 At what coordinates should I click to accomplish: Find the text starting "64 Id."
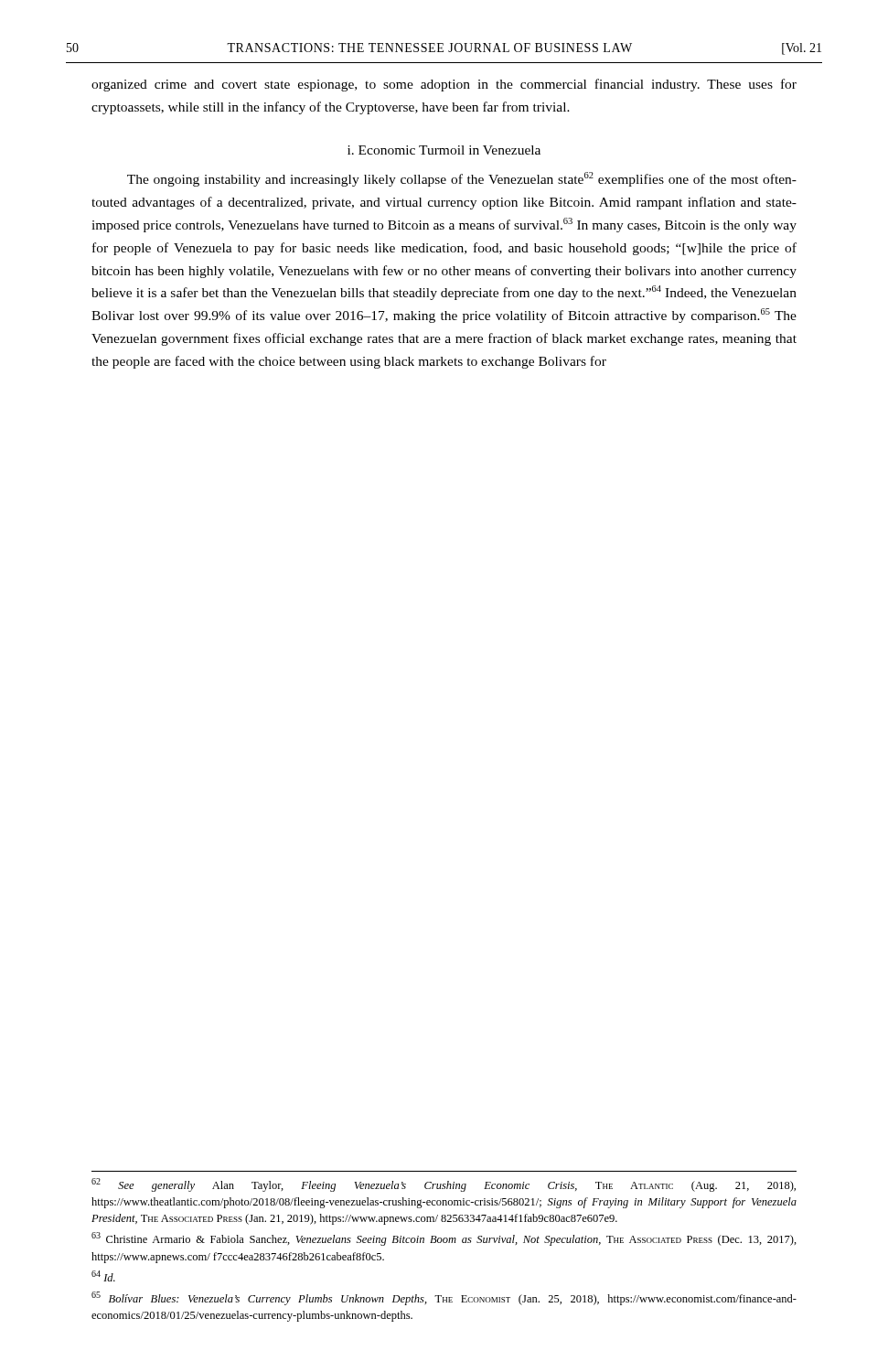(x=104, y=1277)
